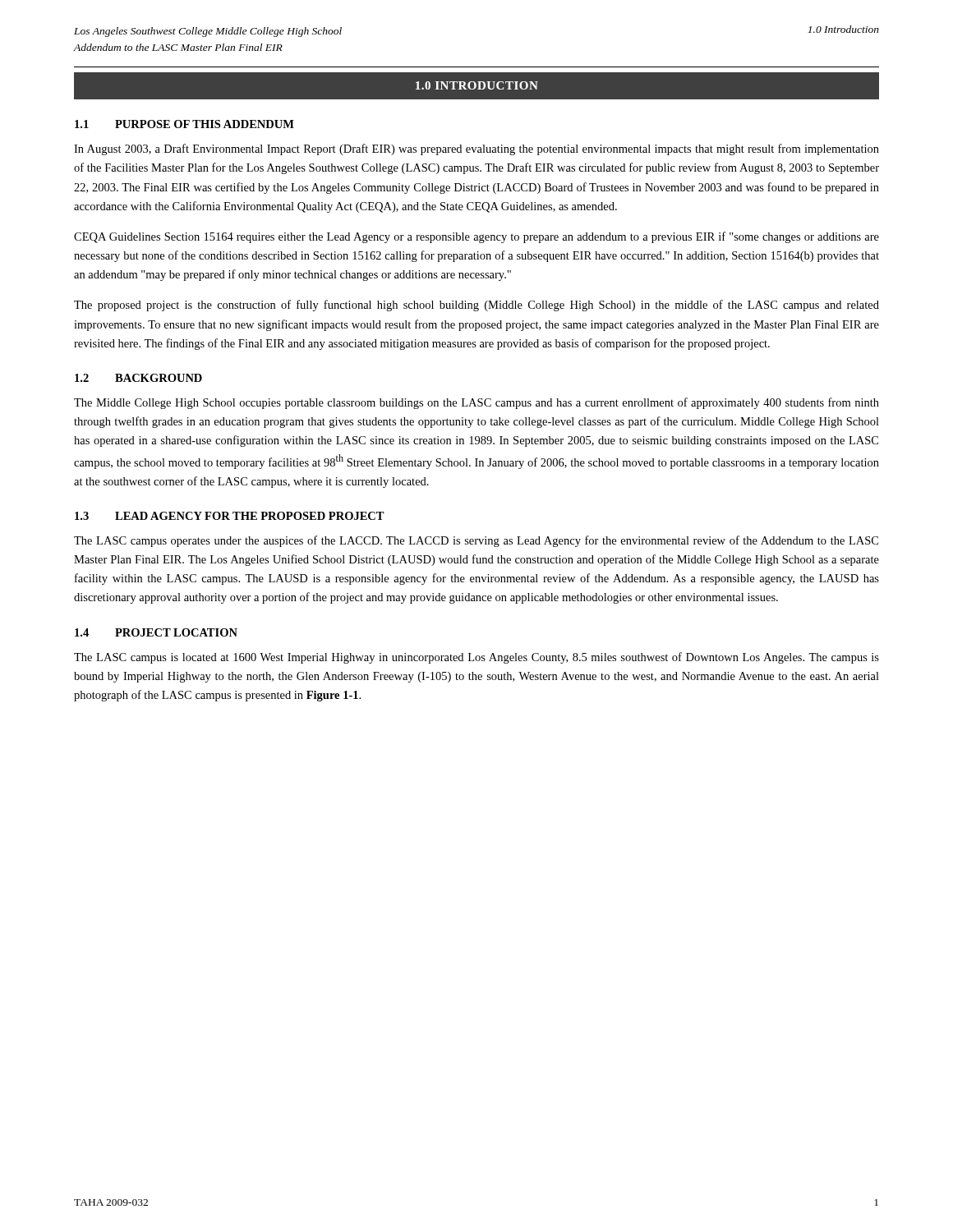This screenshot has height=1232, width=953.
Task: Locate the text block that says "The LASC campus is"
Action: 476,676
